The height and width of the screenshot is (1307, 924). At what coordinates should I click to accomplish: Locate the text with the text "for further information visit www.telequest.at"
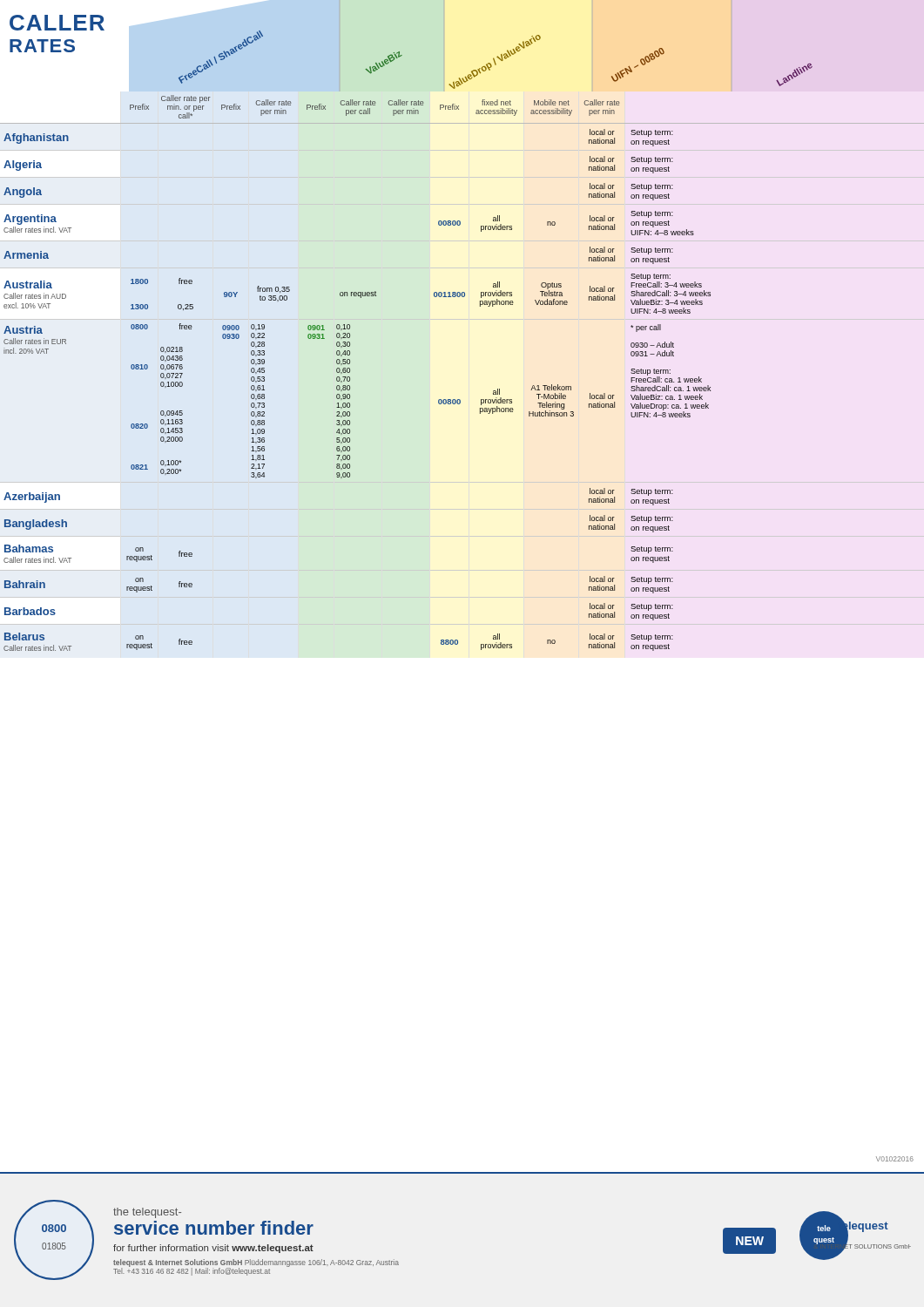click(x=213, y=1247)
